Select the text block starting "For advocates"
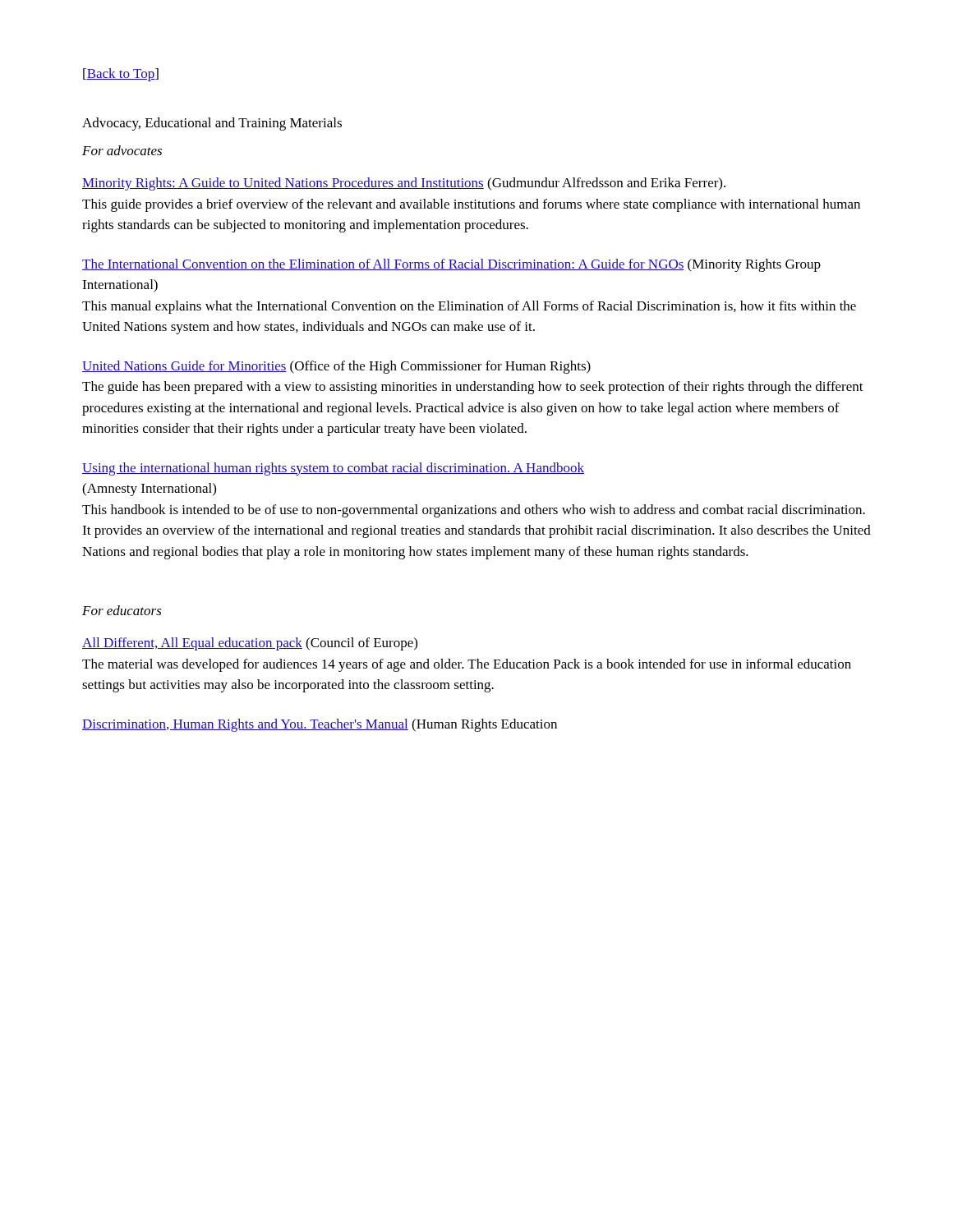The height and width of the screenshot is (1232, 953). coord(122,151)
